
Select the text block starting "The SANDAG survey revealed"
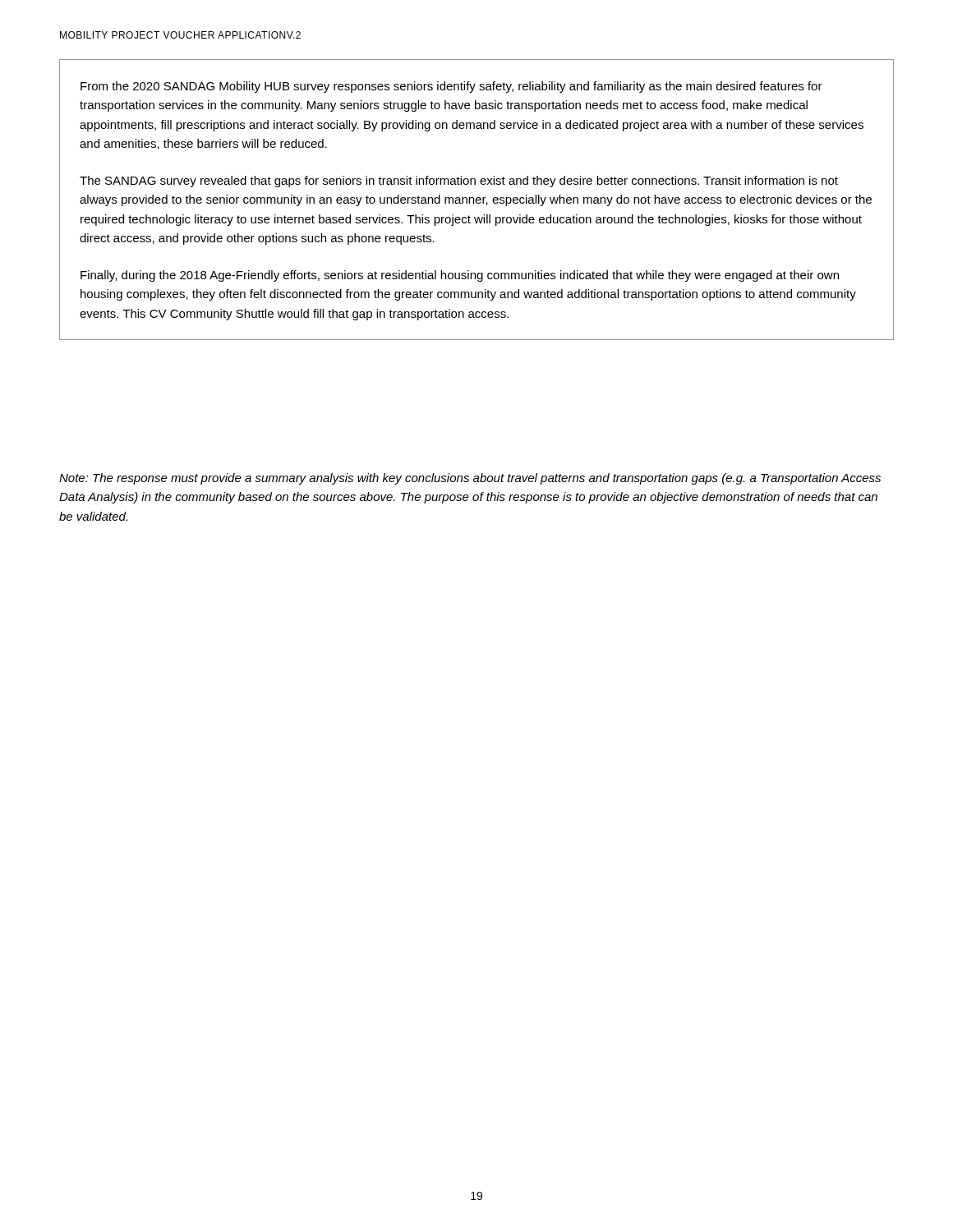pyautogui.click(x=476, y=209)
